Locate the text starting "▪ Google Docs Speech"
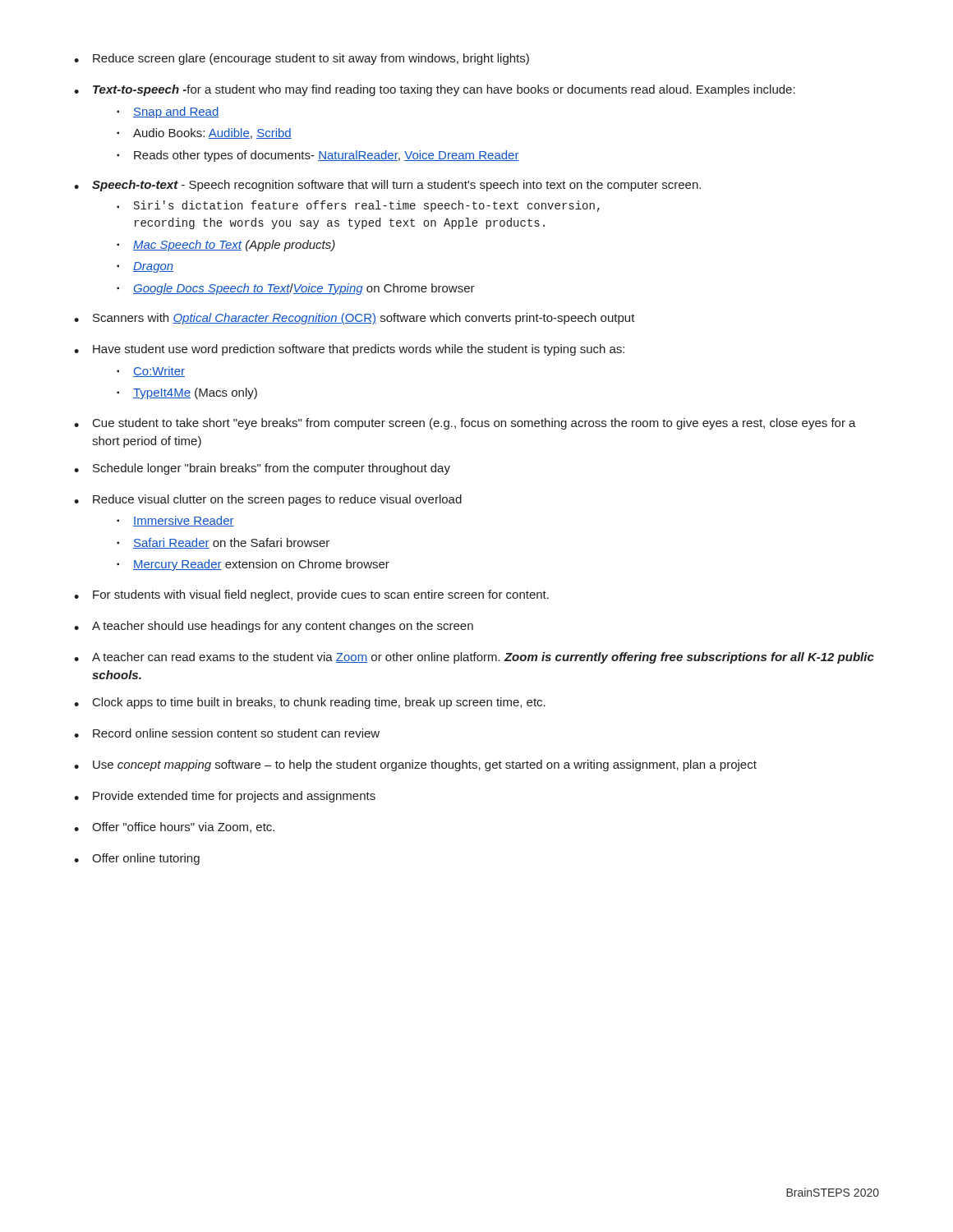The width and height of the screenshot is (953, 1232). [296, 289]
